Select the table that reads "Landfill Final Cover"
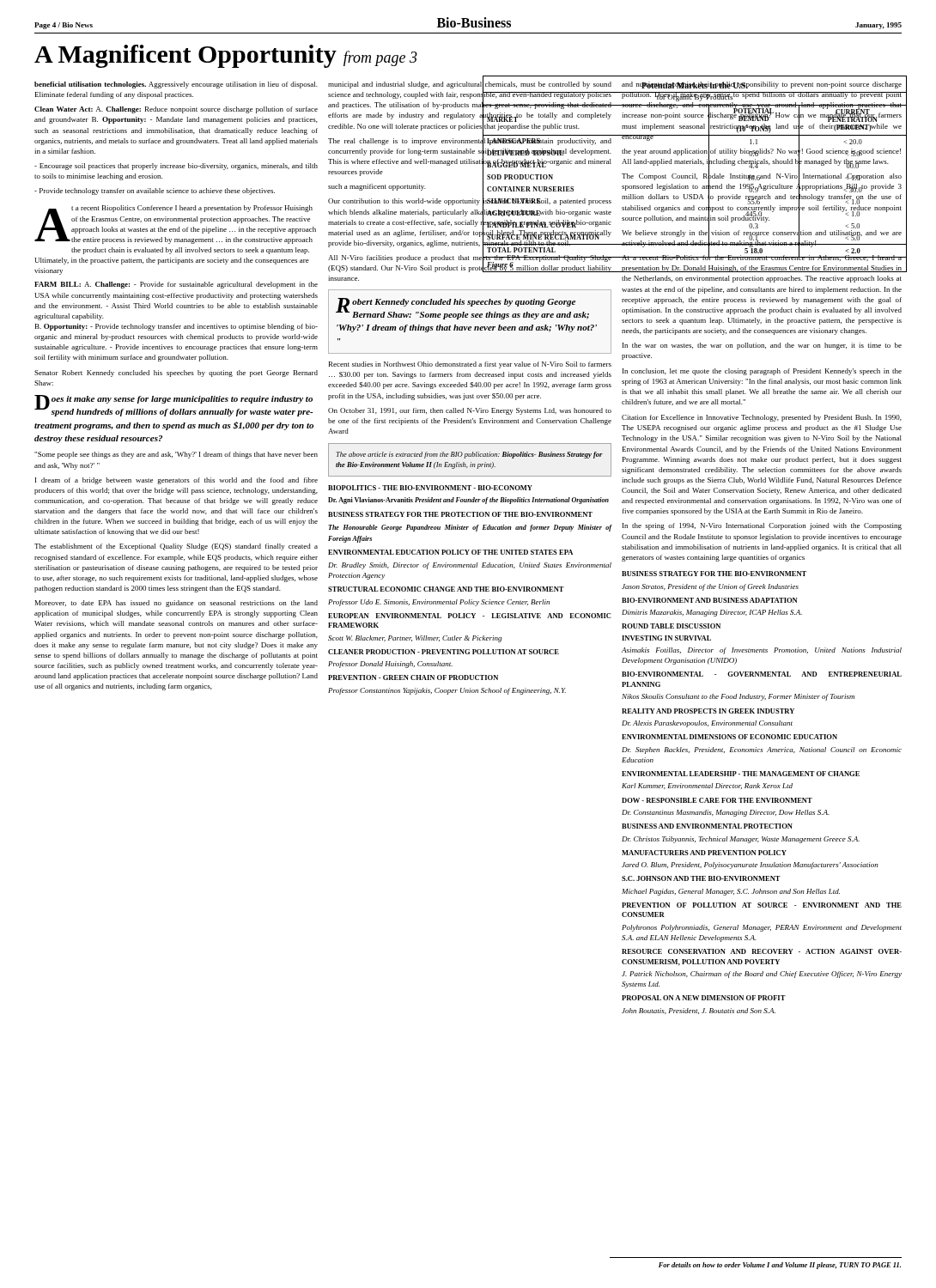This screenshot has height=1288, width=936. pyautogui.click(x=695, y=174)
